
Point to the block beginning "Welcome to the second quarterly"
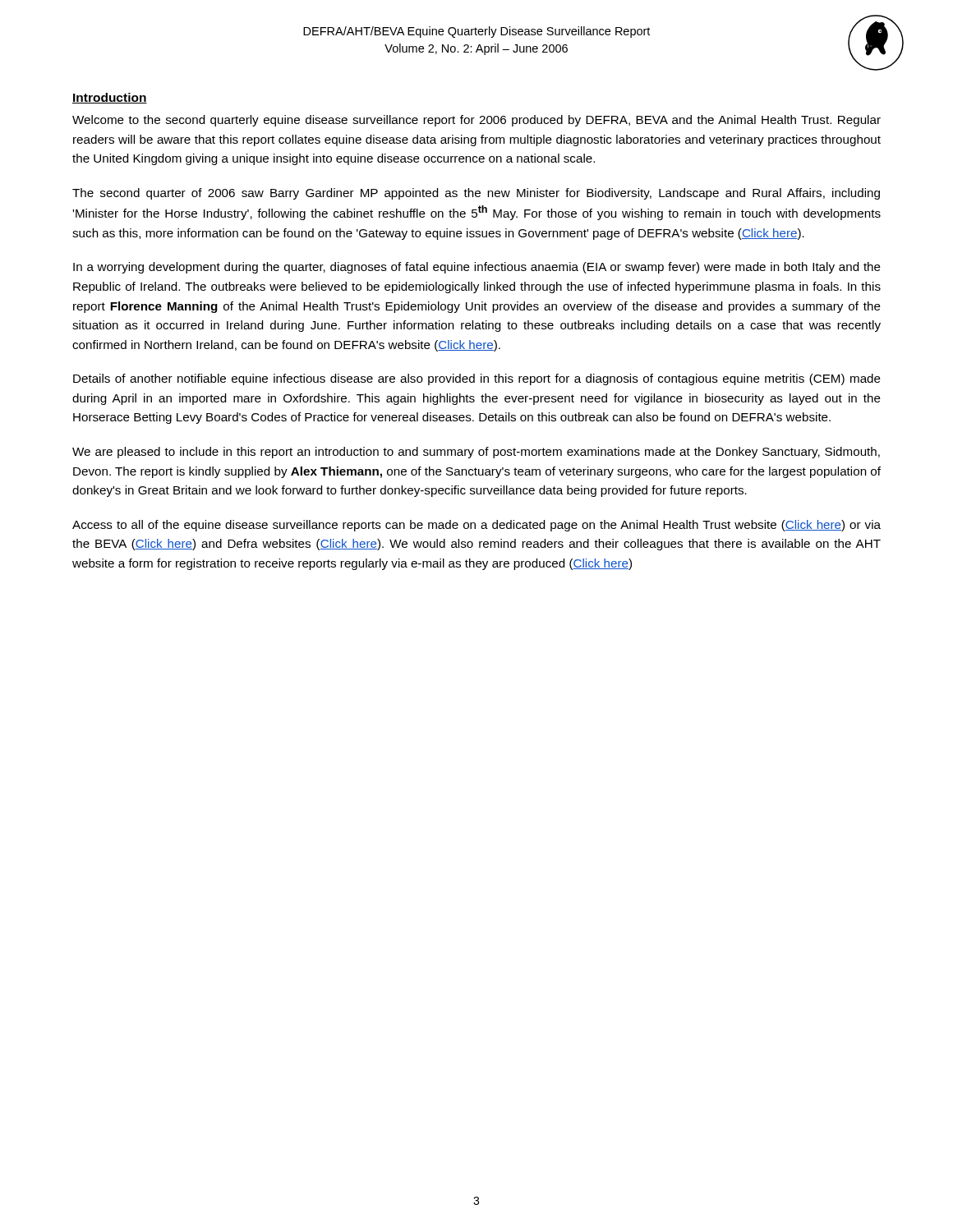coord(476,139)
